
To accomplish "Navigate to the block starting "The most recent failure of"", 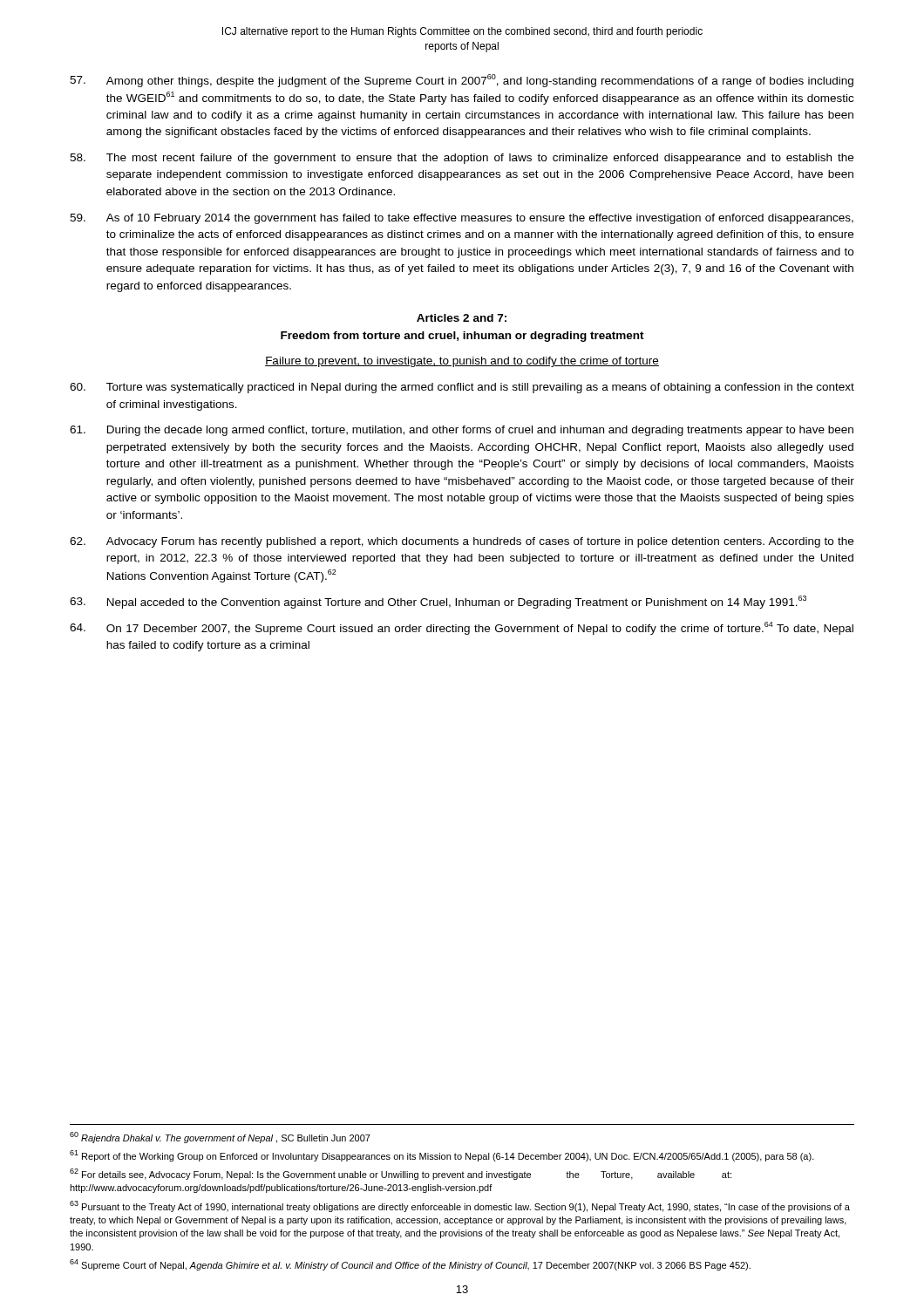I will click(462, 175).
